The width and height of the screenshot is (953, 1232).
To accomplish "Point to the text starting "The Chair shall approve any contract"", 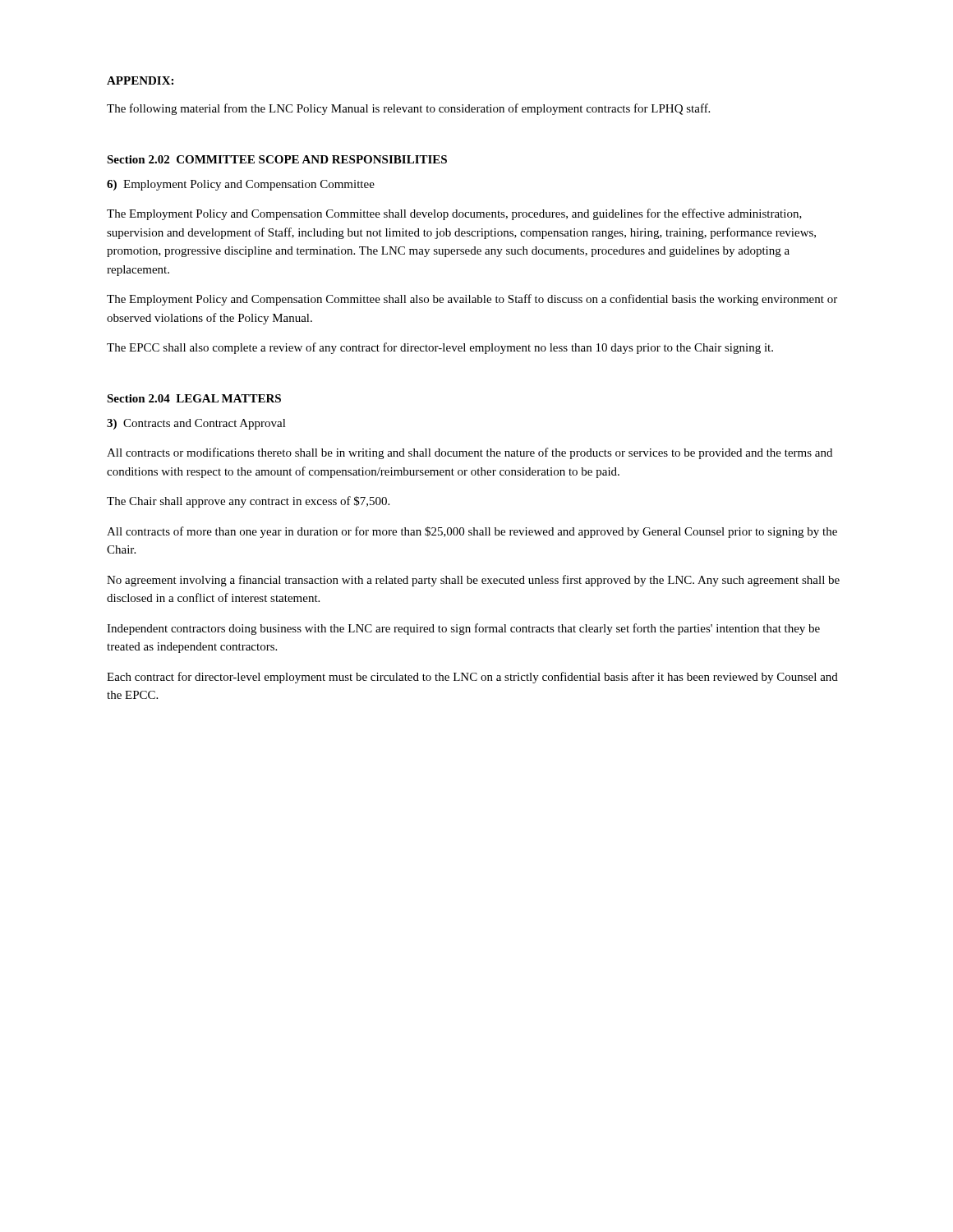I will pyautogui.click(x=249, y=501).
